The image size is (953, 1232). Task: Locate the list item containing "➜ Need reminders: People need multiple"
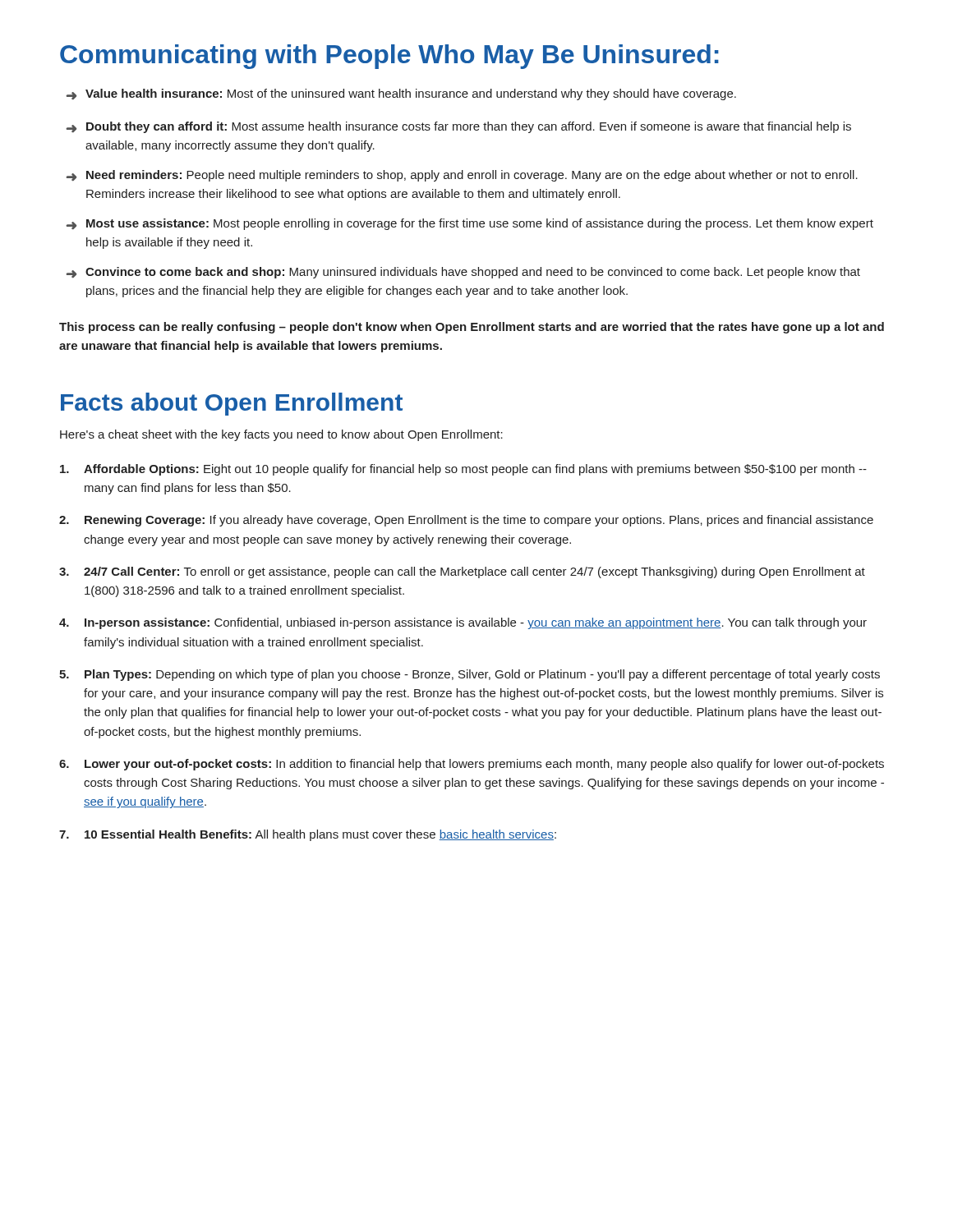click(480, 185)
